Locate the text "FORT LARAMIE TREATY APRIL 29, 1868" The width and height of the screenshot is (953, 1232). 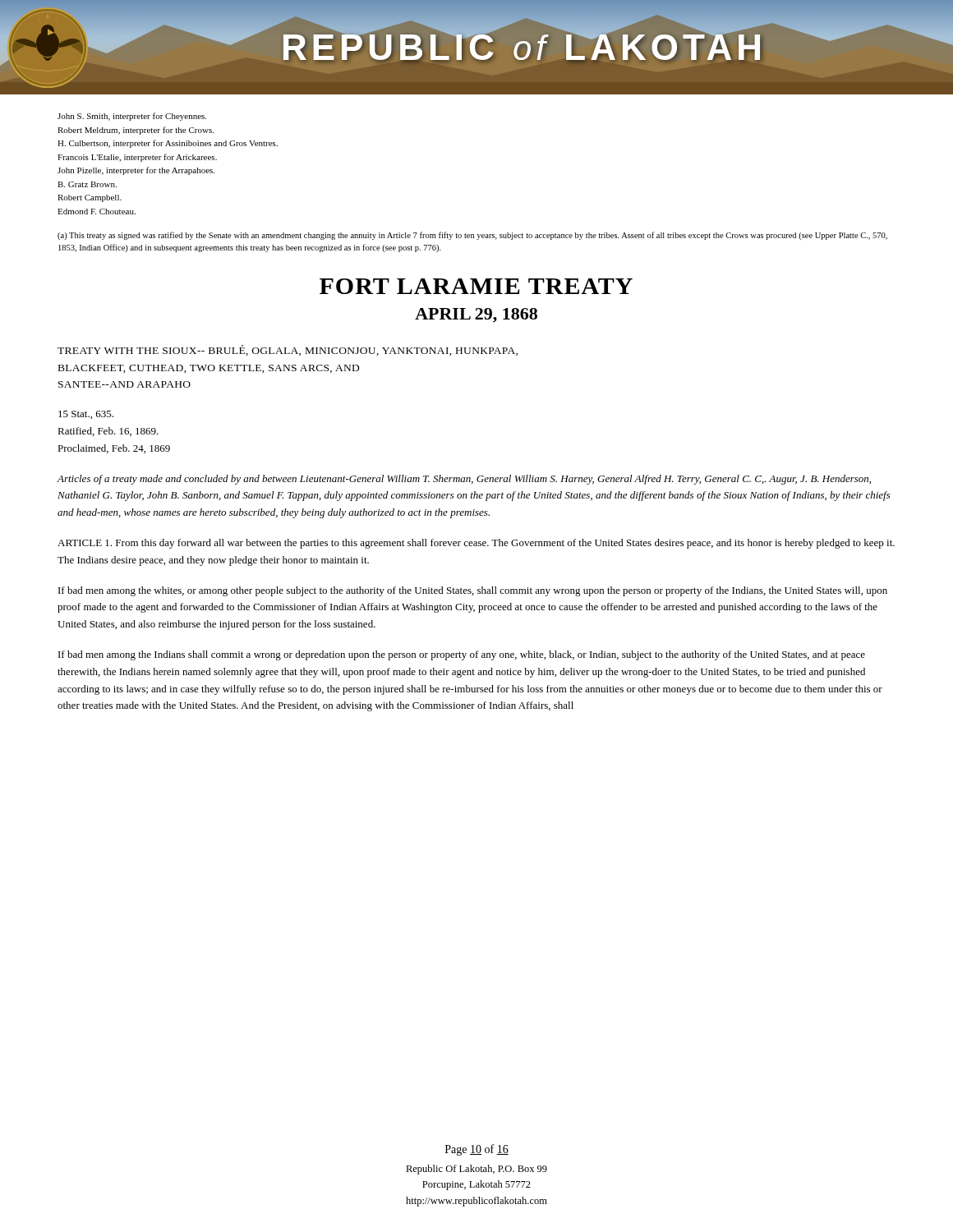(x=476, y=299)
